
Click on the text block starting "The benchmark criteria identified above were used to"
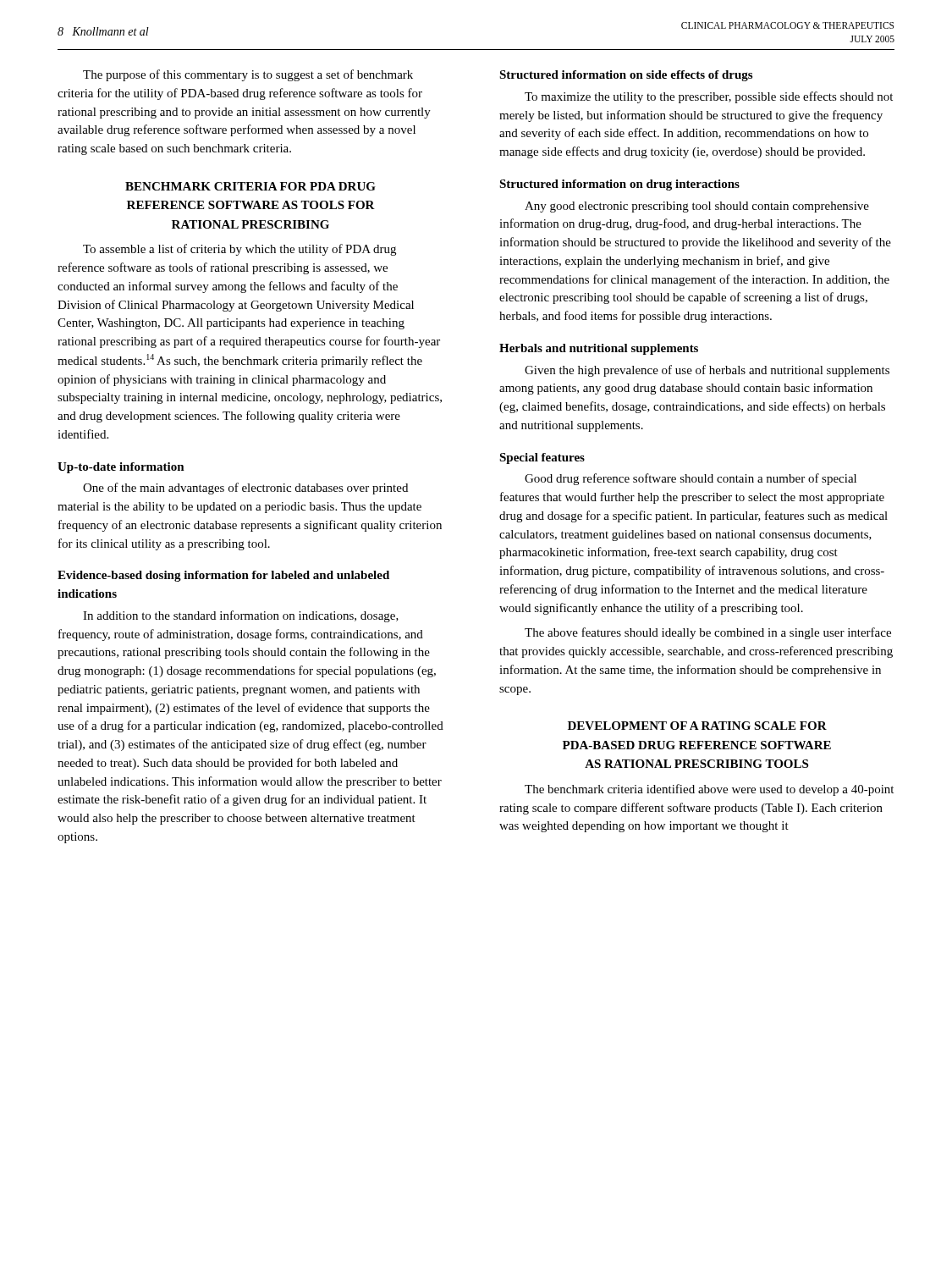coord(697,808)
